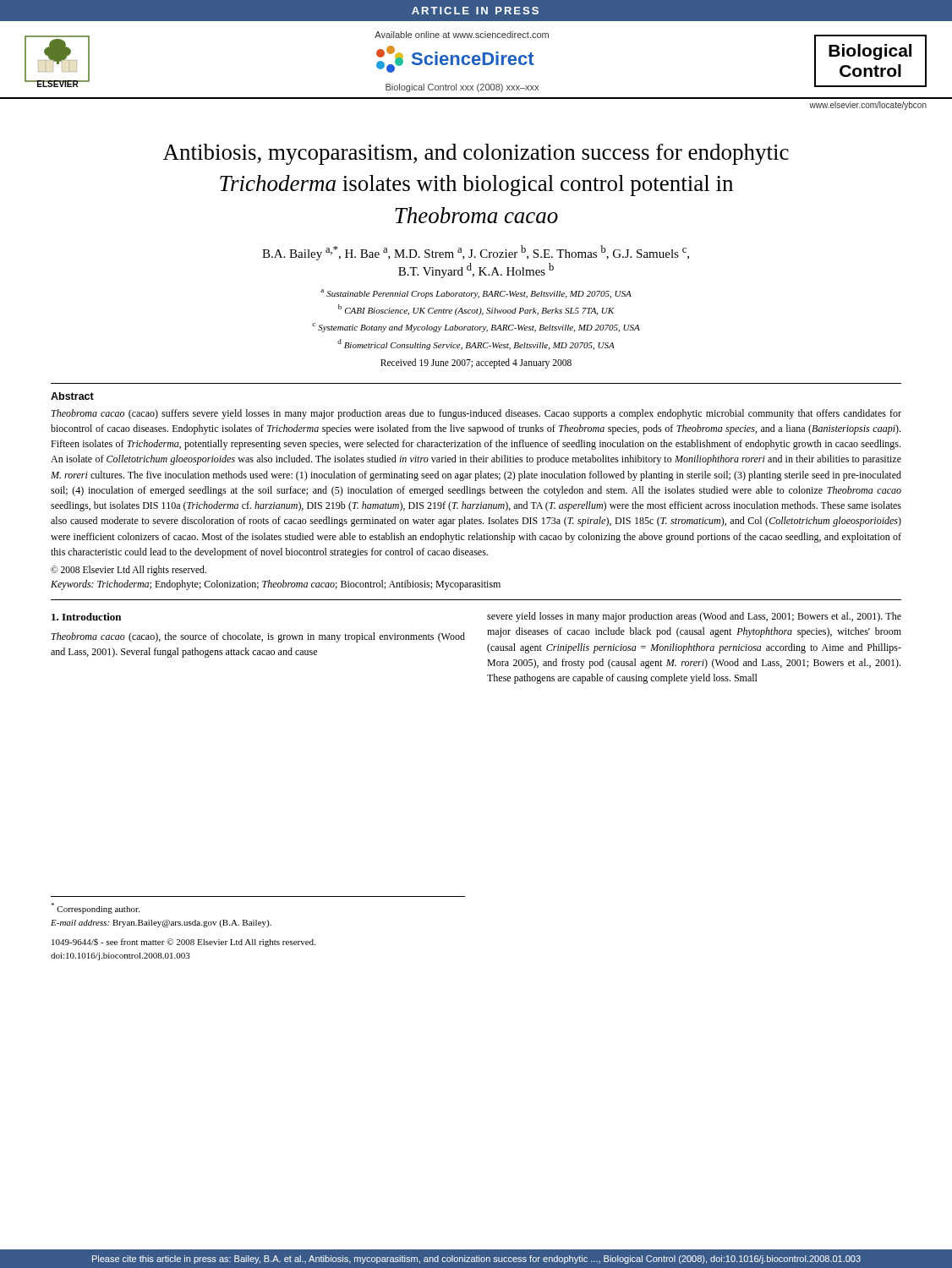The width and height of the screenshot is (952, 1268).
Task: Where is the passage that starts "B.A. Bailey a,*, H. Bae"?
Action: coord(476,261)
